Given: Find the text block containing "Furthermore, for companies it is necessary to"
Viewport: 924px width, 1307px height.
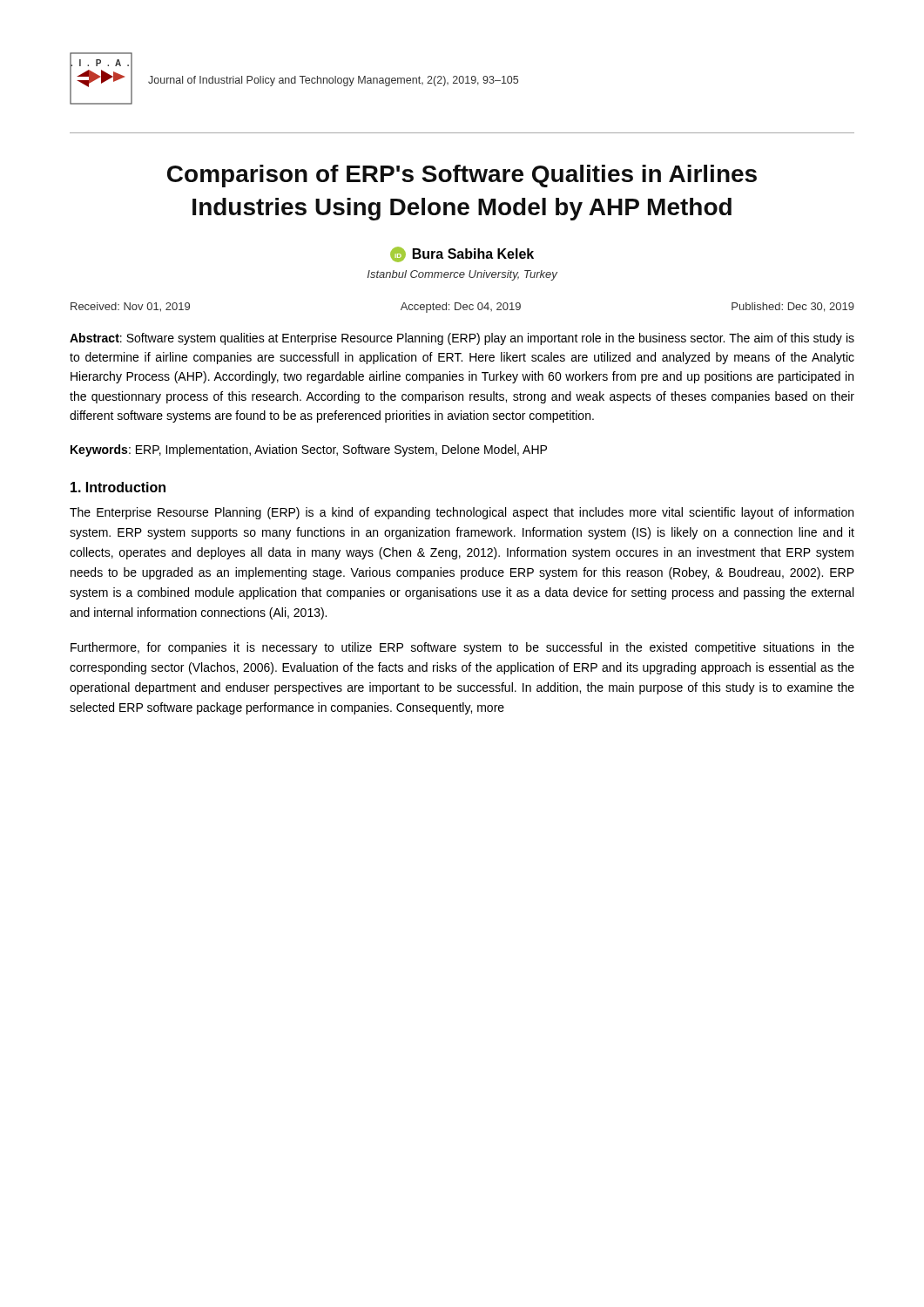Looking at the screenshot, I should click(x=462, y=677).
